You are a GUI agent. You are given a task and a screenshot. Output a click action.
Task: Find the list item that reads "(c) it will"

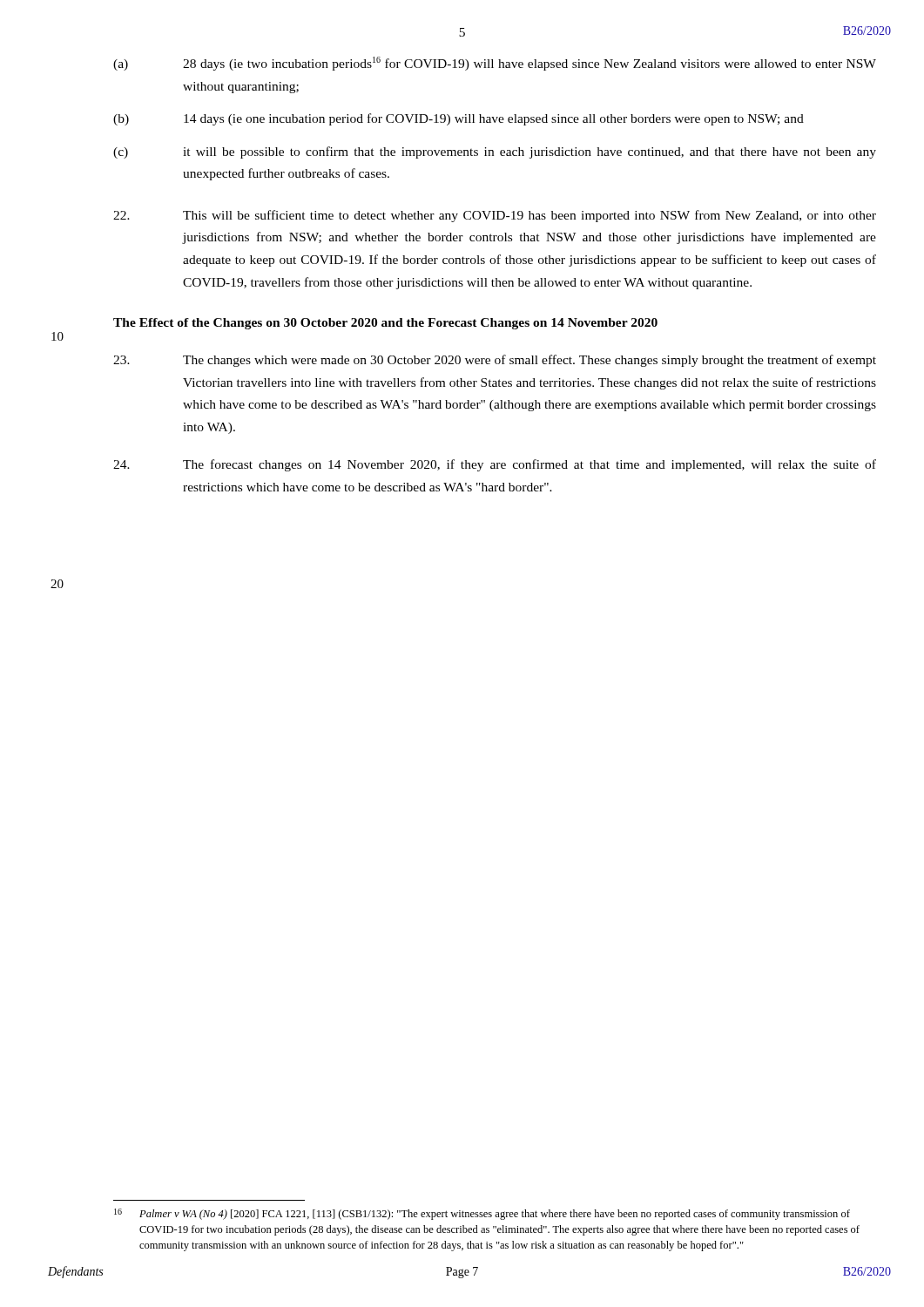[x=495, y=162]
